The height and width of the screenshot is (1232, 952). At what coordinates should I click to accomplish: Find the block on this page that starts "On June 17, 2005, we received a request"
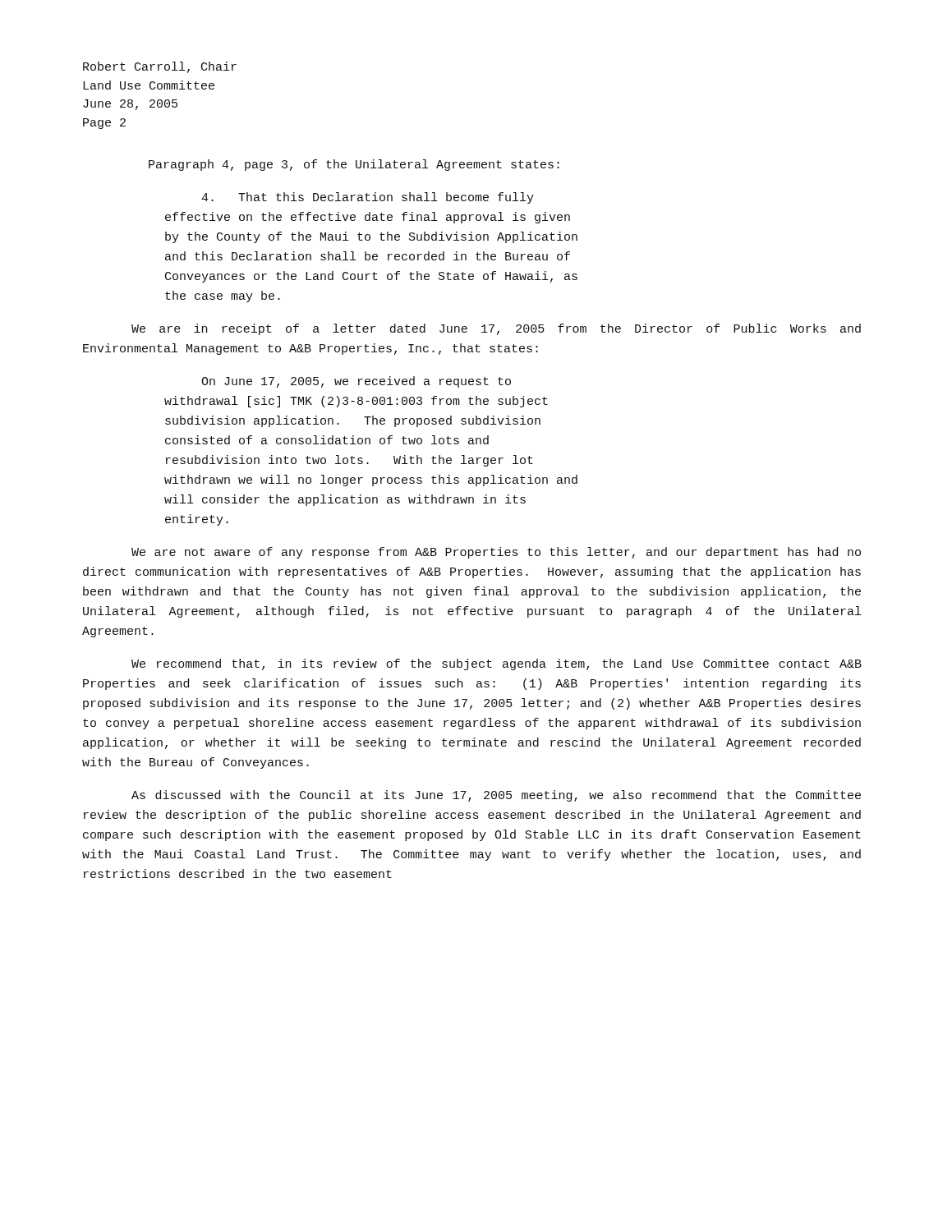(371, 451)
